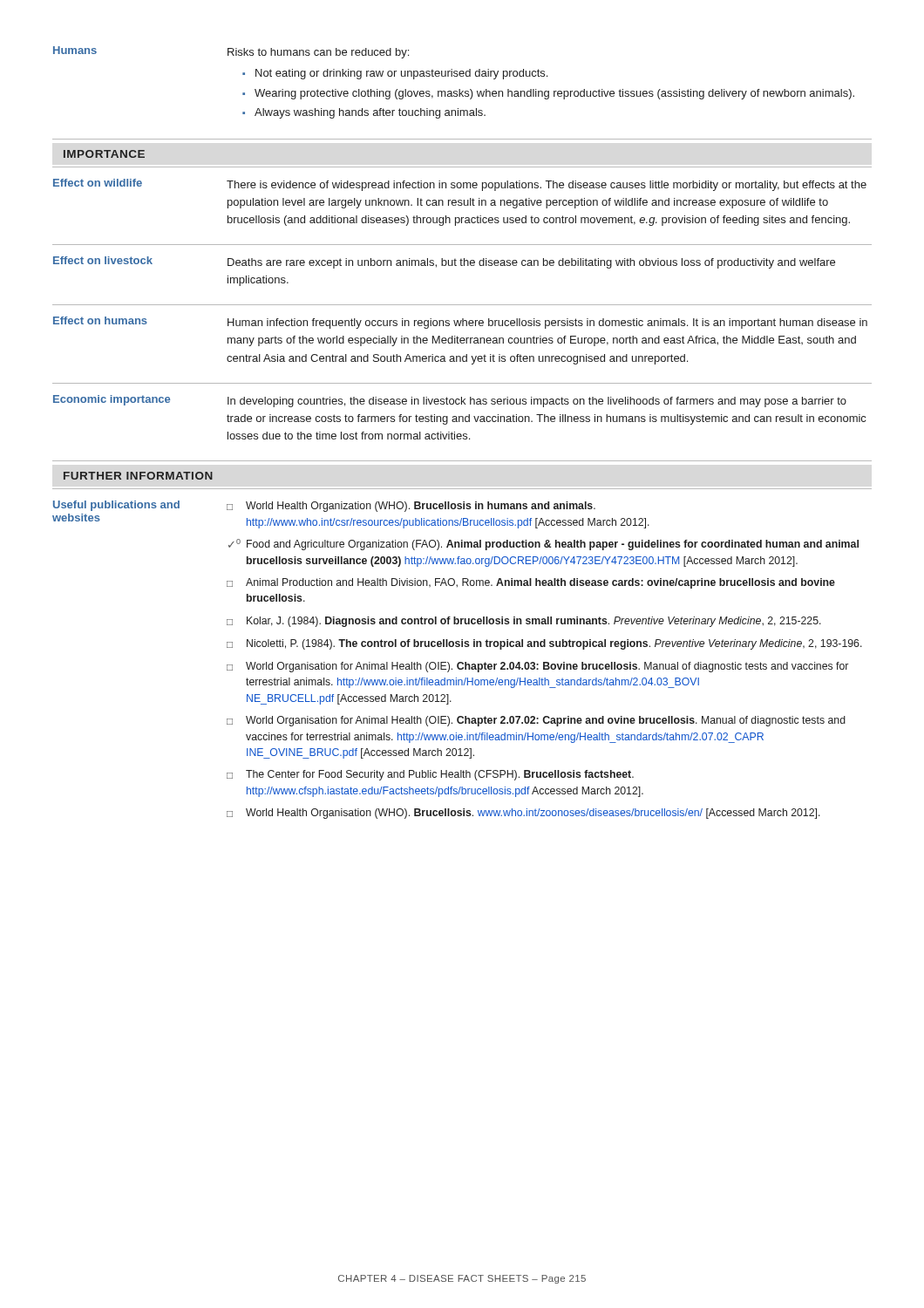
Task: Navigate to the element starting "FURTHER INFORMATION"
Action: click(138, 476)
